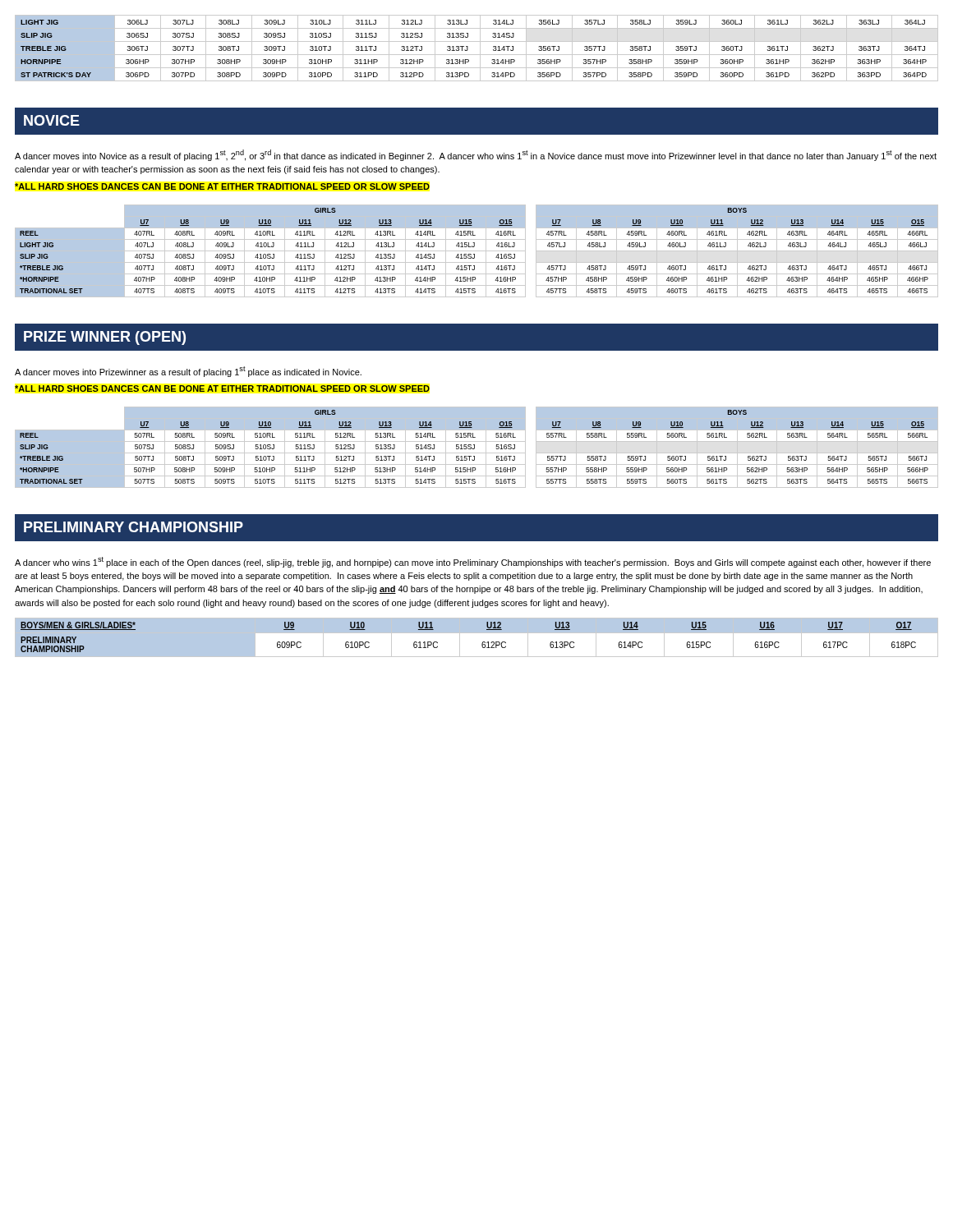The width and height of the screenshot is (953, 1232).
Task: Locate the element starting "A dancer who"
Action: coord(473,581)
